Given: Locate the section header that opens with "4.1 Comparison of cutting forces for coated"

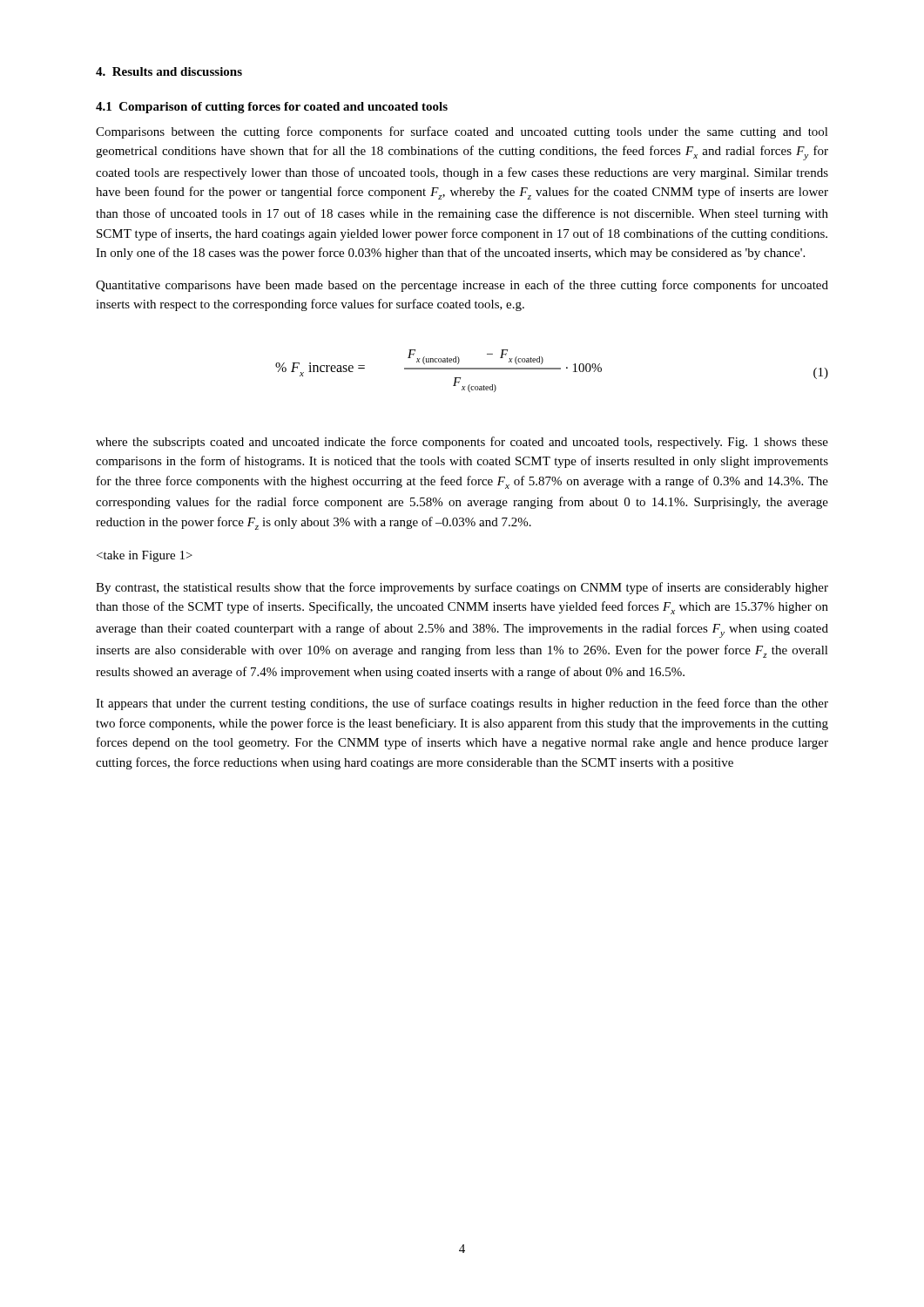Looking at the screenshot, I should (x=272, y=106).
